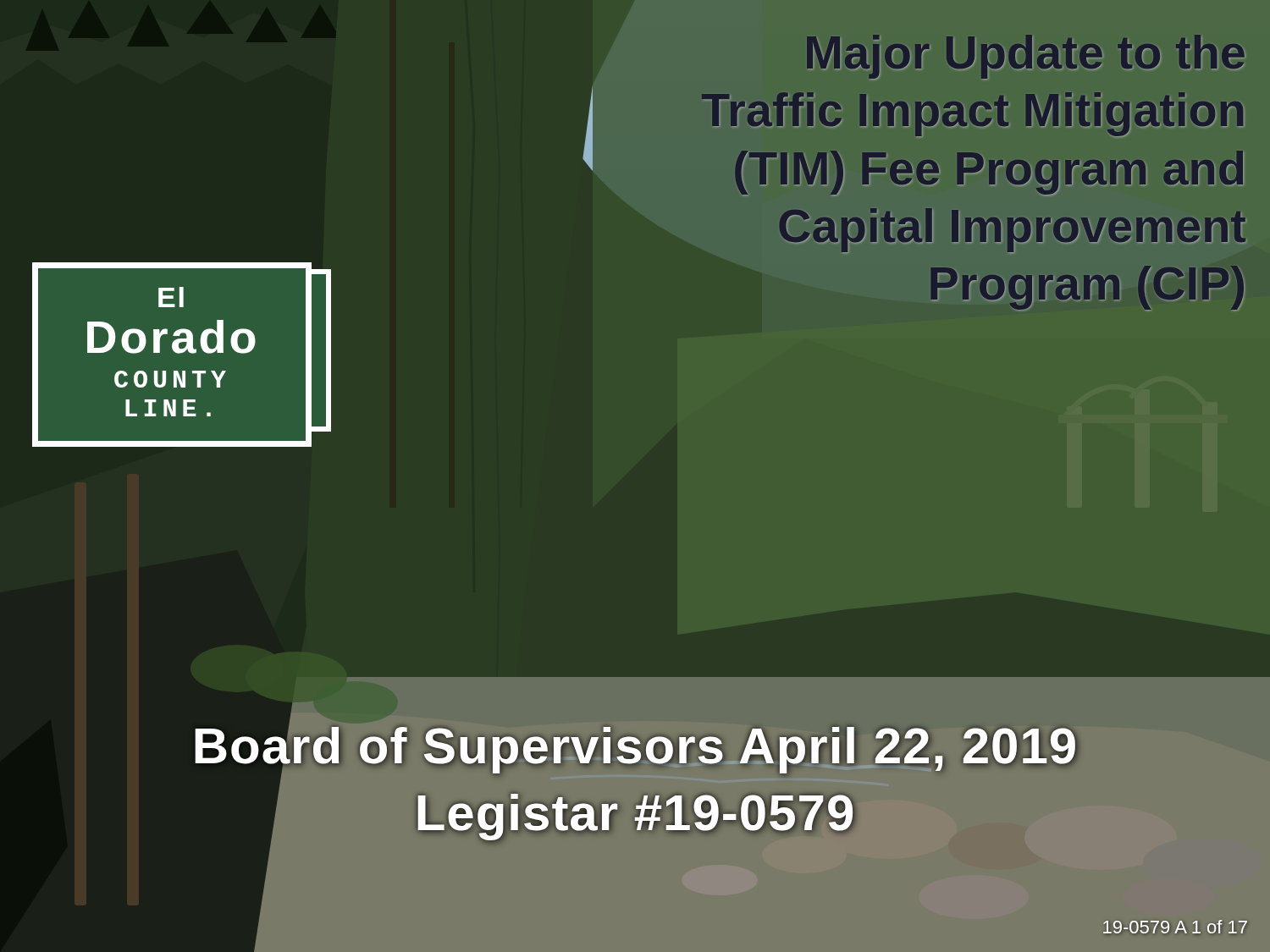The height and width of the screenshot is (952, 1270).
Task: Point to the region starting "Board of Supervisors April"
Action: [635, 779]
